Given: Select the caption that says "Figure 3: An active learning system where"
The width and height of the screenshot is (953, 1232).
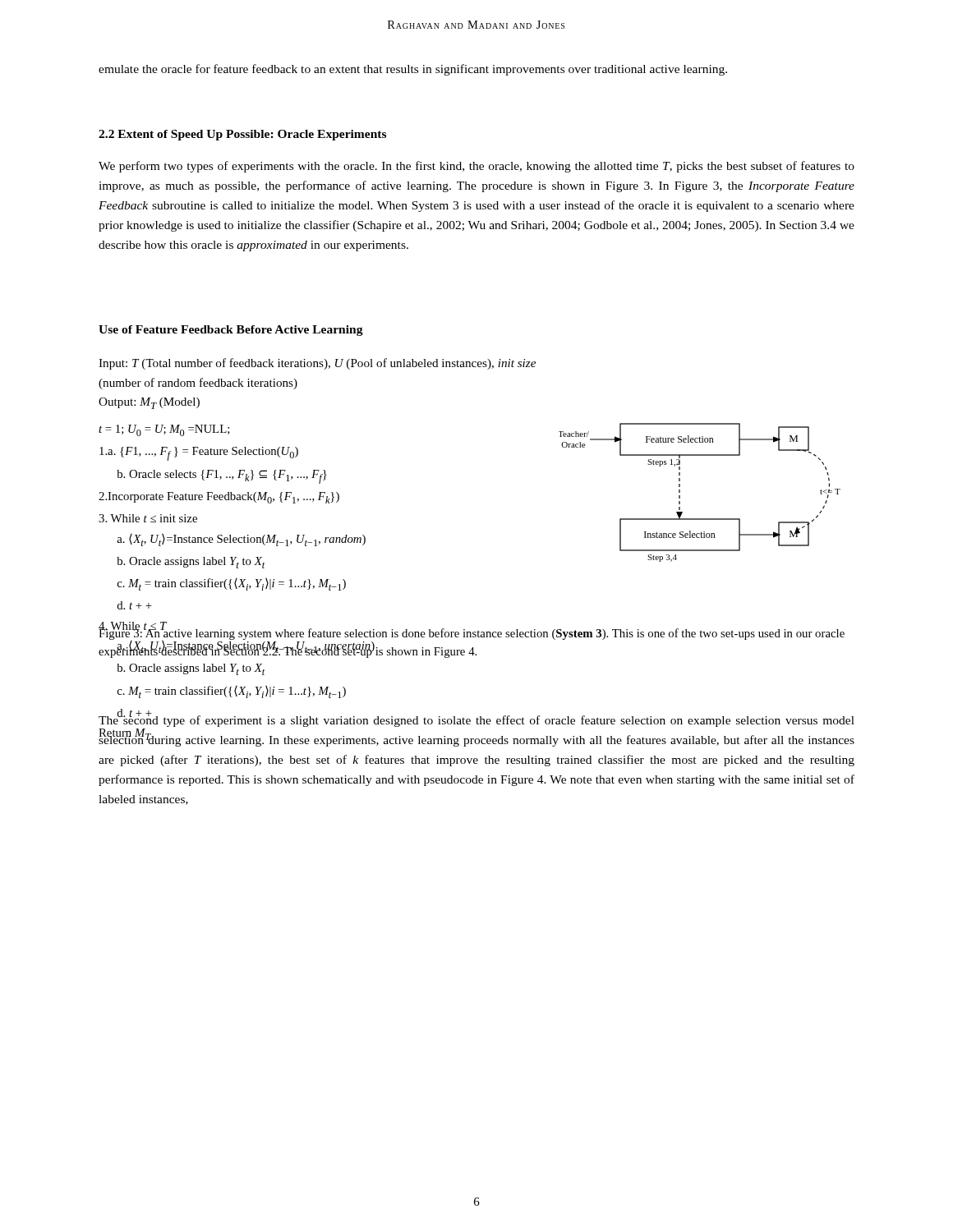Looking at the screenshot, I should pos(472,642).
